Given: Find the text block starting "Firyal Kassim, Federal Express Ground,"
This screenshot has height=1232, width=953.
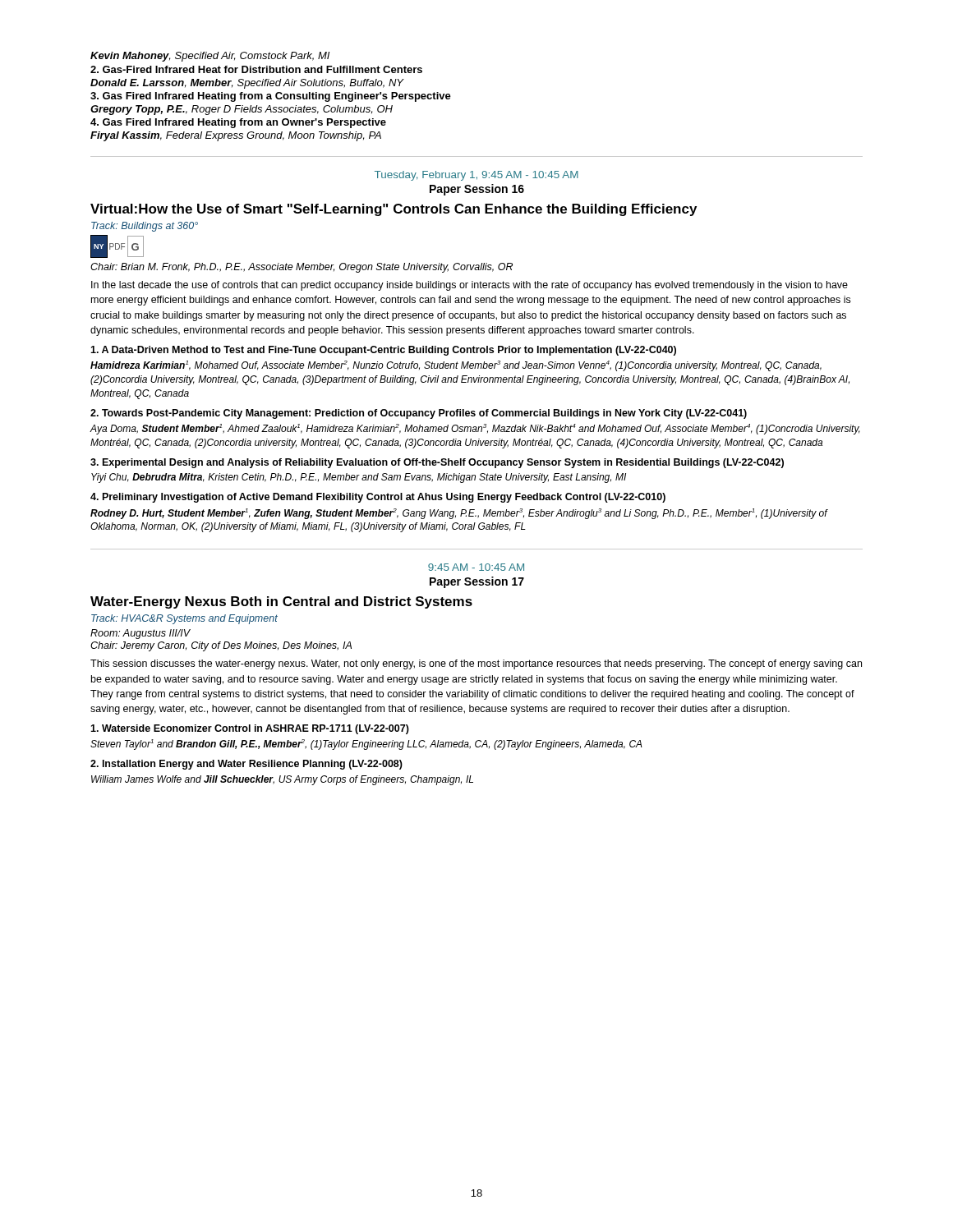Looking at the screenshot, I should tap(236, 135).
